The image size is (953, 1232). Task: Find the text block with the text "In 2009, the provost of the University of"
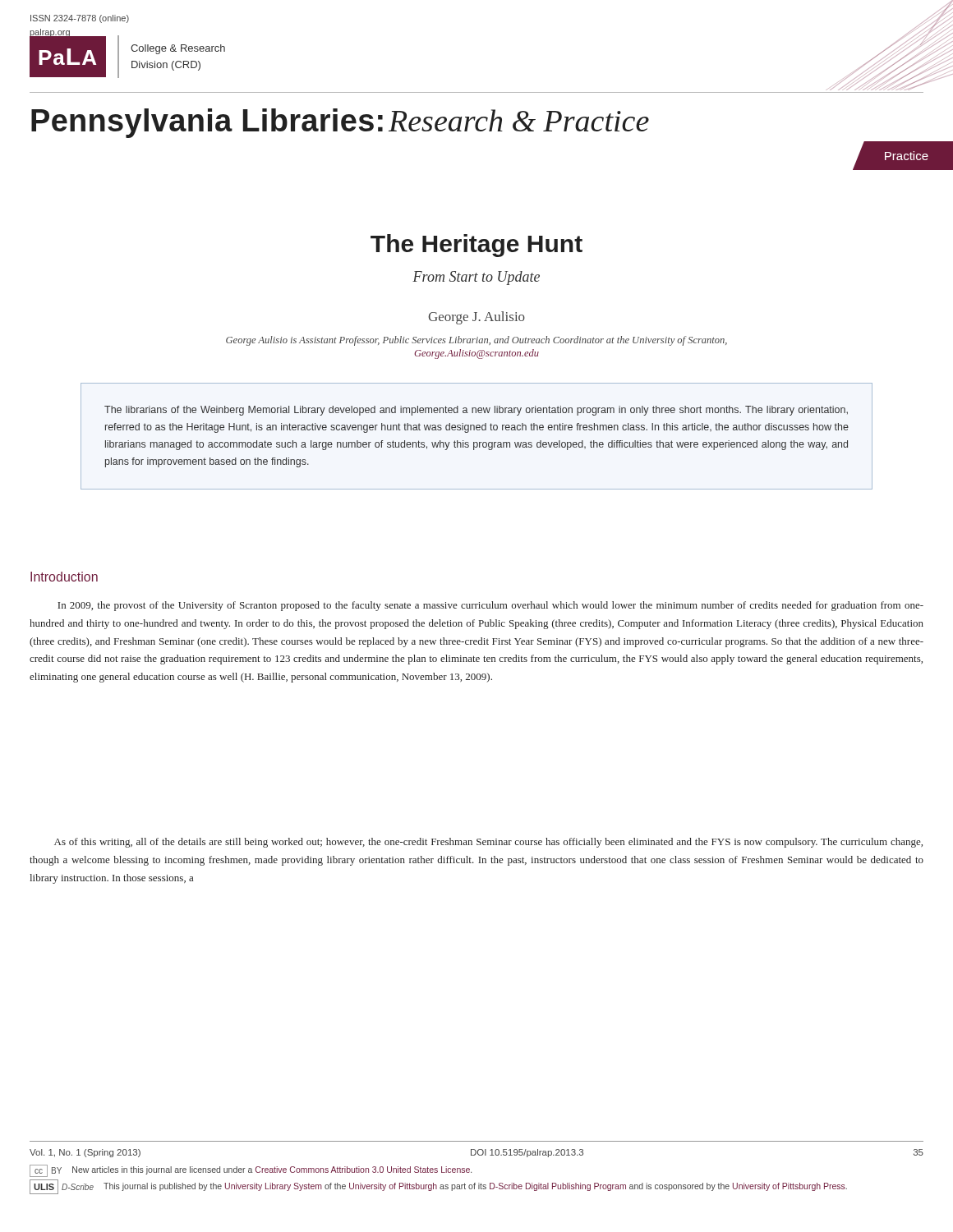pos(476,641)
